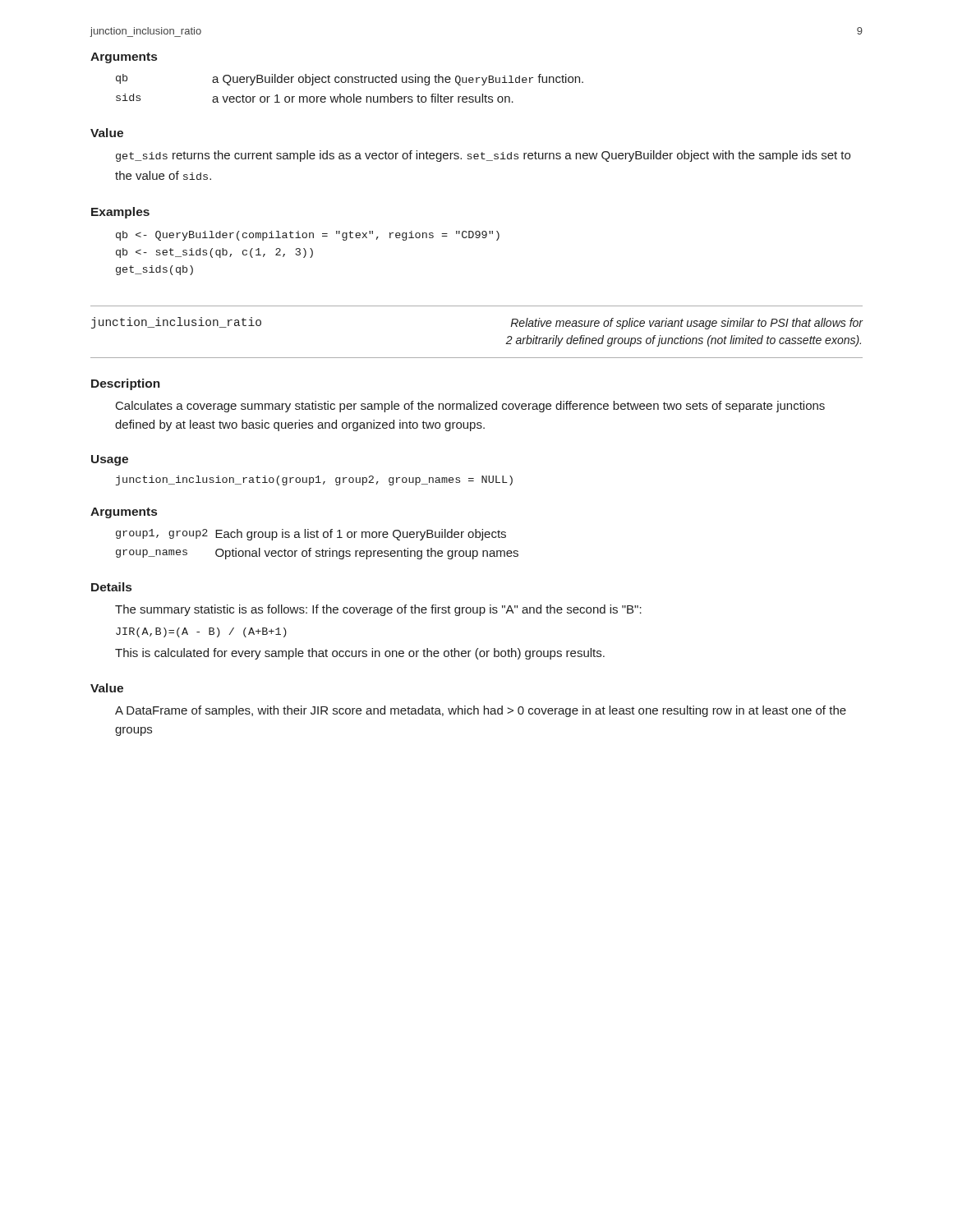
Task: Select the title that says "junction_inclusion_ratio Relative measure of splice variant usage"
Action: point(180,323)
